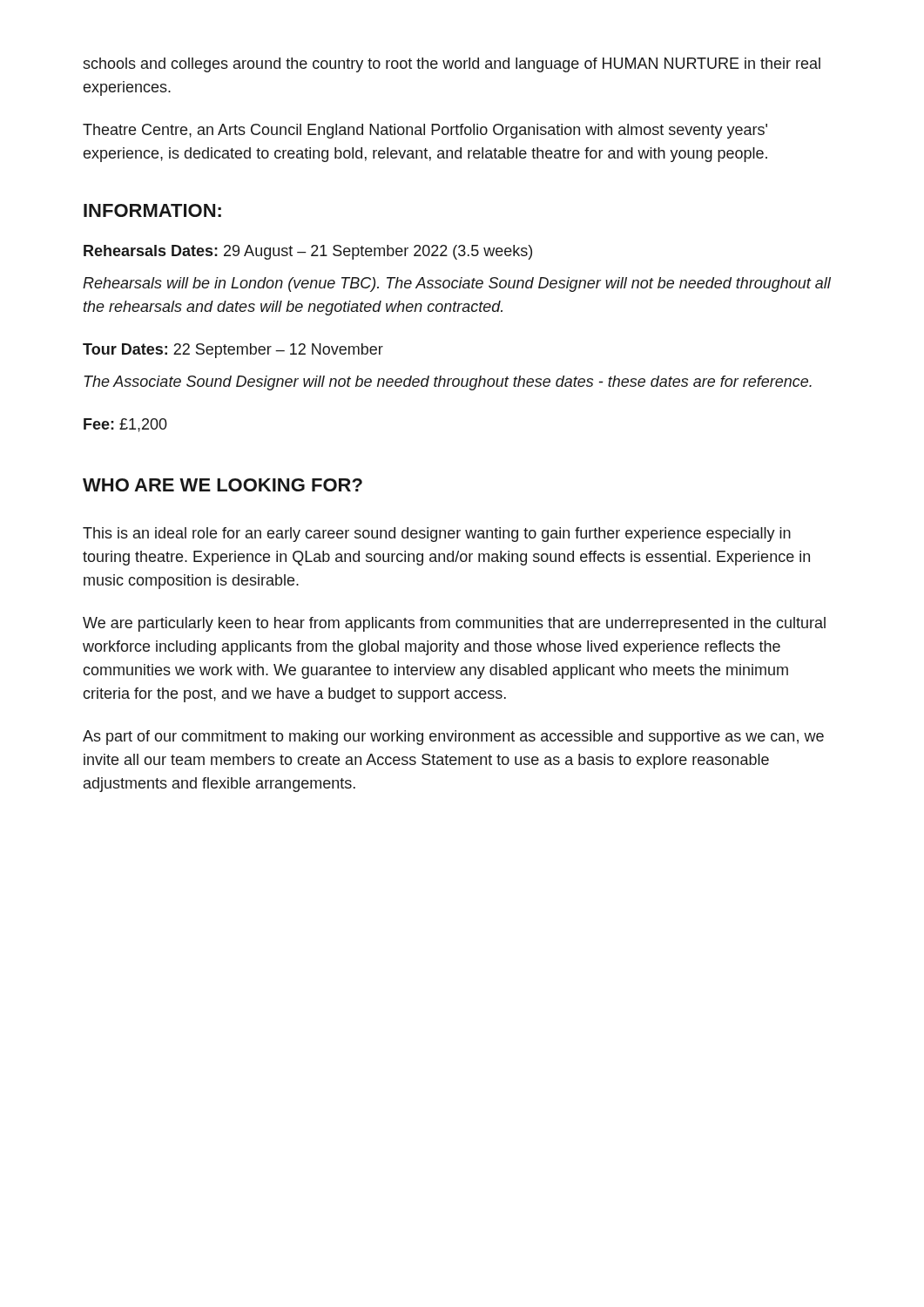Select the text block starting "WHO ARE WE LOOKING FOR?"
This screenshot has width=924, height=1307.
(223, 485)
